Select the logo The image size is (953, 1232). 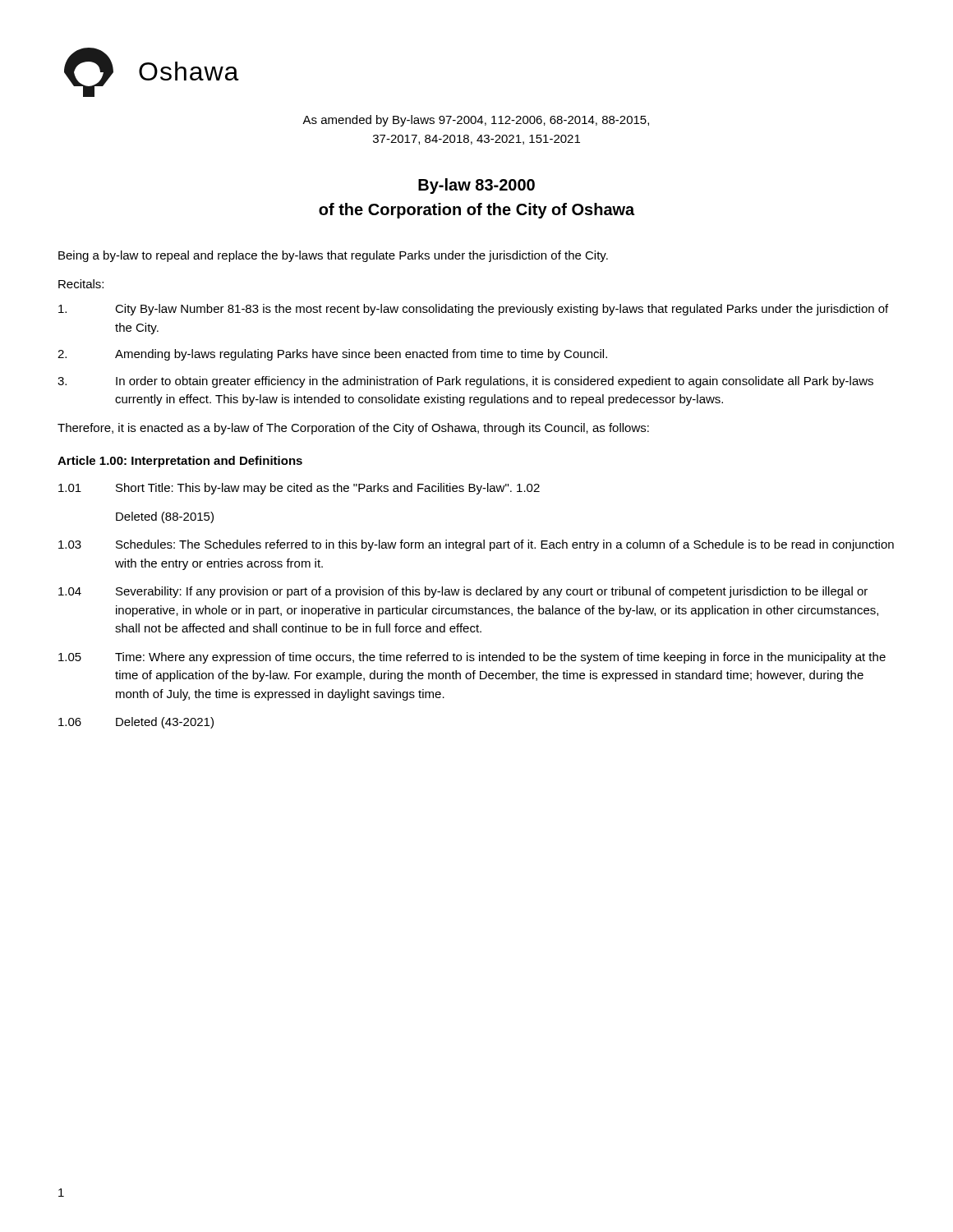pos(476,72)
